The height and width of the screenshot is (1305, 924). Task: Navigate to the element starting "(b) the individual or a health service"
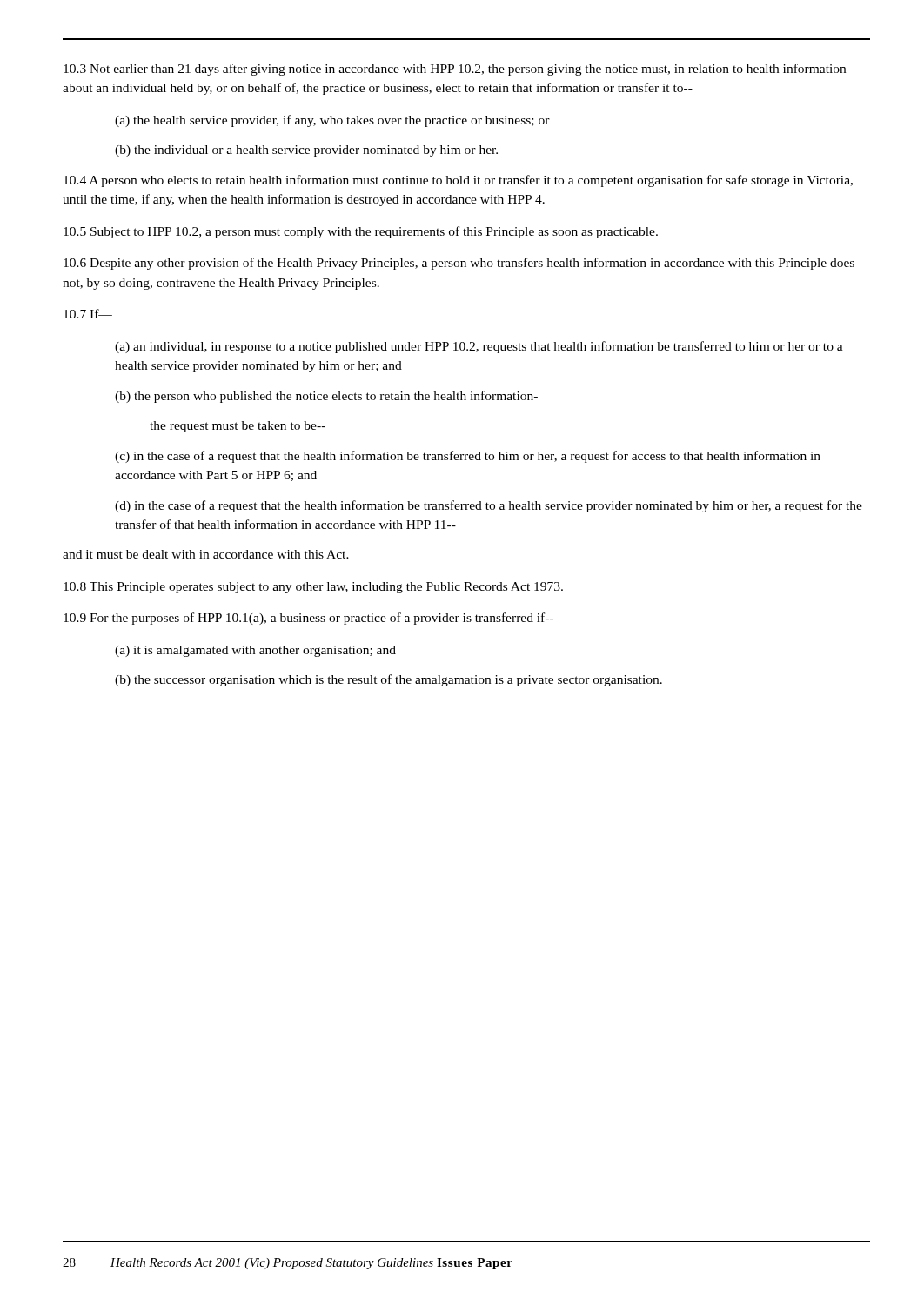(x=307, y=150)
